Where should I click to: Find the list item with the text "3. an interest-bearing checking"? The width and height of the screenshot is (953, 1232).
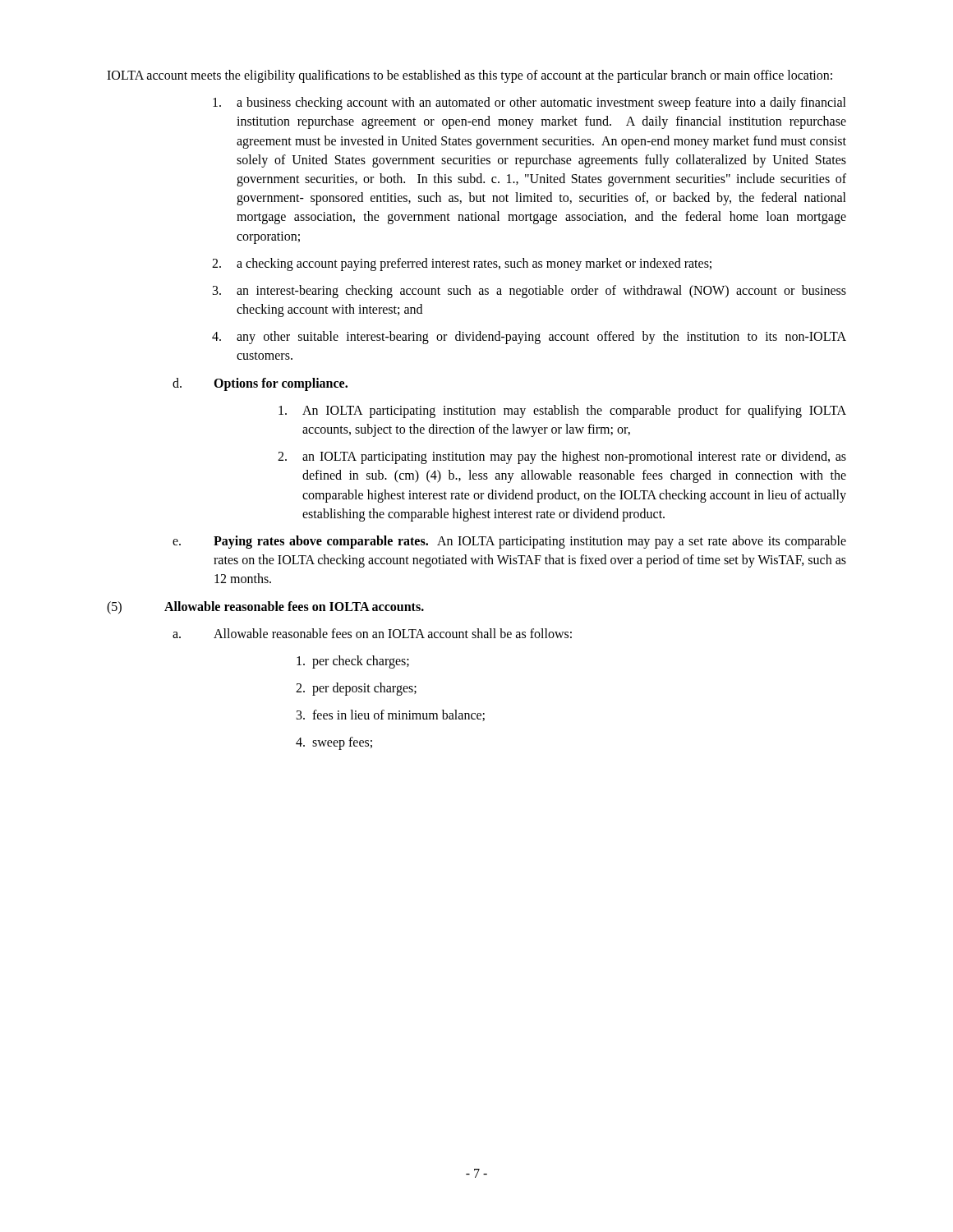coord(509,300)
